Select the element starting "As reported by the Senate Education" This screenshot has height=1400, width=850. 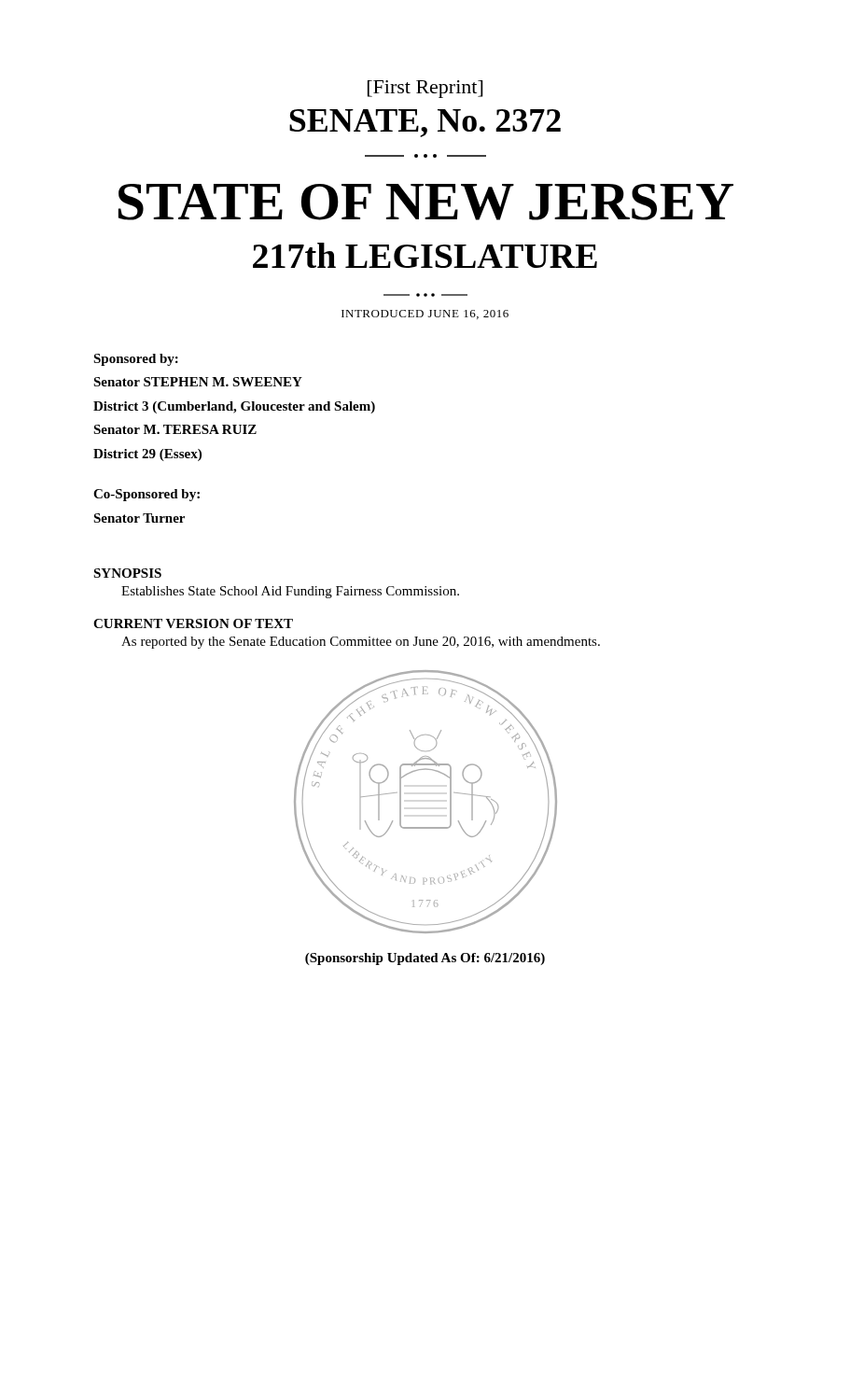(x=361, y=641)
